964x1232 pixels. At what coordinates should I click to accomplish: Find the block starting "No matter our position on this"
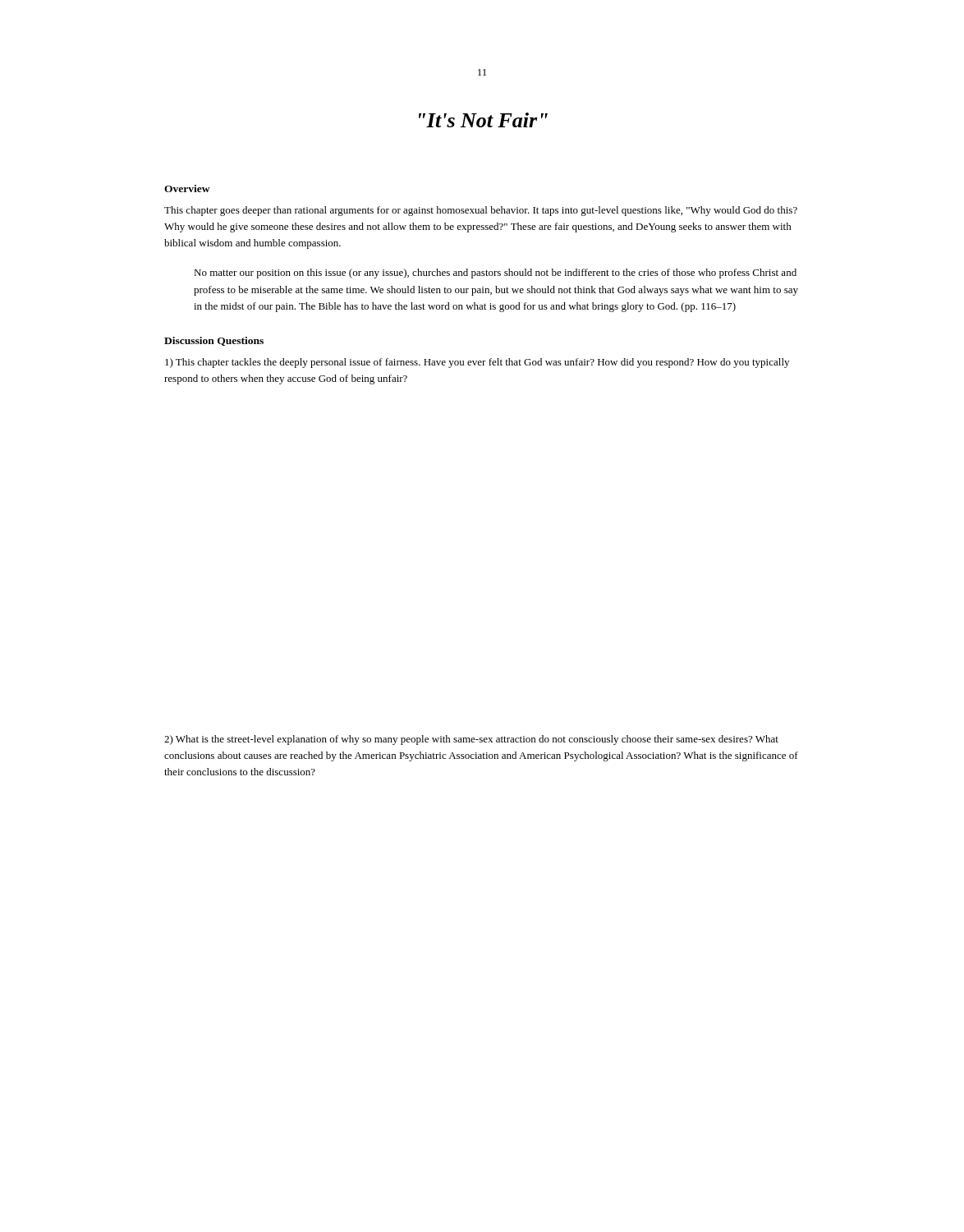(x=496, y=289)
